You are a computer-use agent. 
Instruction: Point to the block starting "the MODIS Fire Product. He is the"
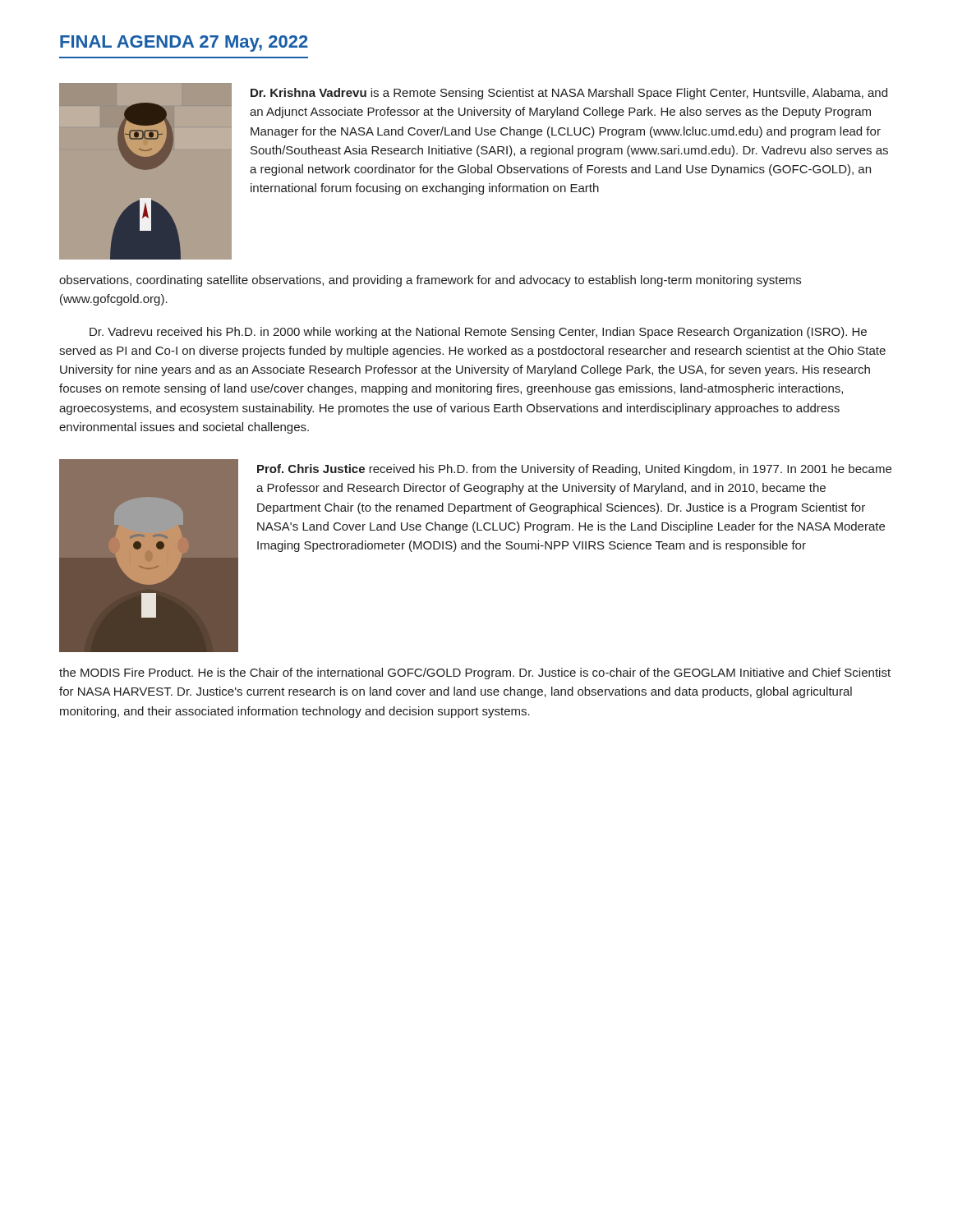coord(475,691)
